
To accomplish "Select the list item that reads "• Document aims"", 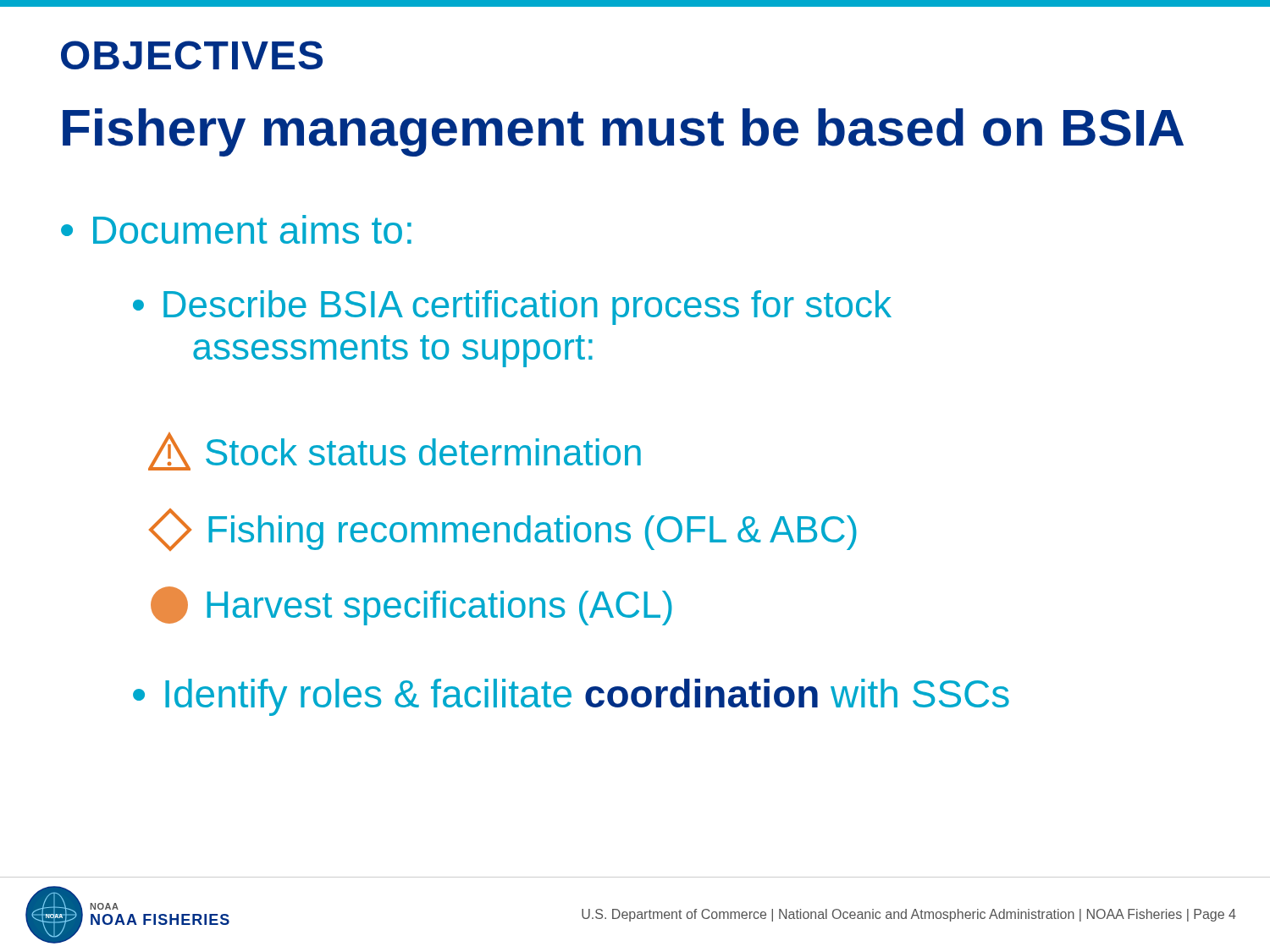I will tap(237, 231).
